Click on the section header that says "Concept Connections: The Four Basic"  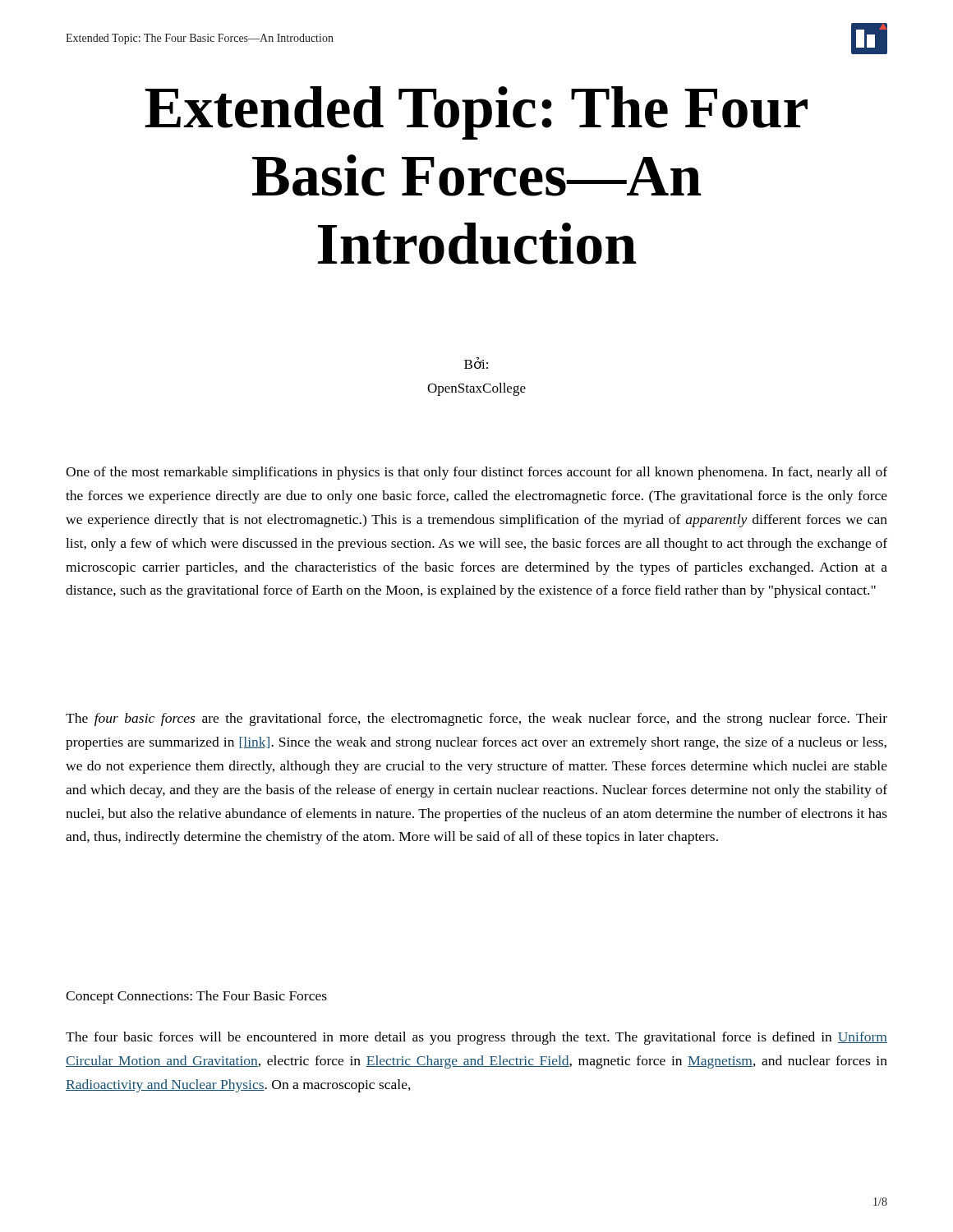196,995
